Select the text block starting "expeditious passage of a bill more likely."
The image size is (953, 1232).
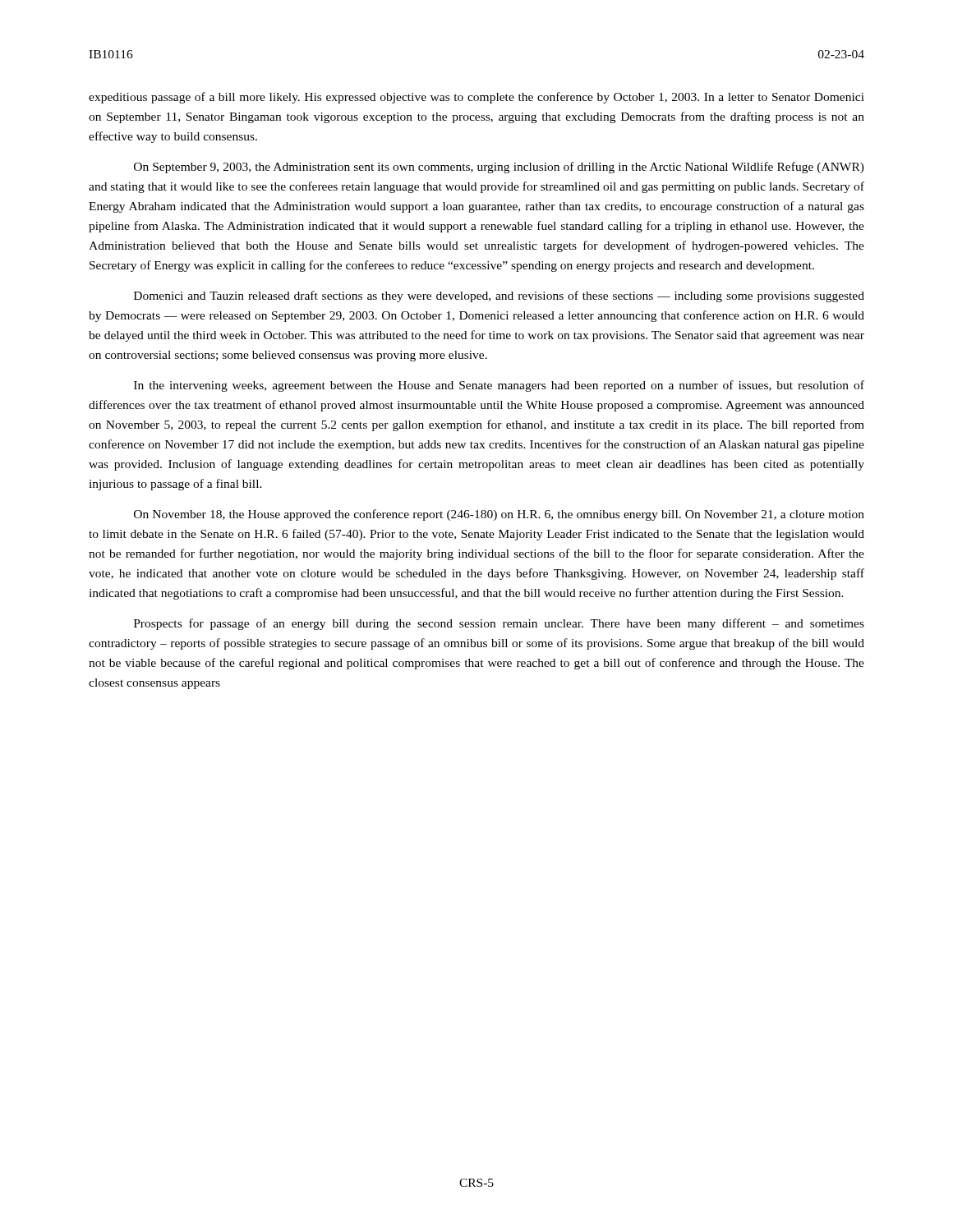(x=476, y=390)
